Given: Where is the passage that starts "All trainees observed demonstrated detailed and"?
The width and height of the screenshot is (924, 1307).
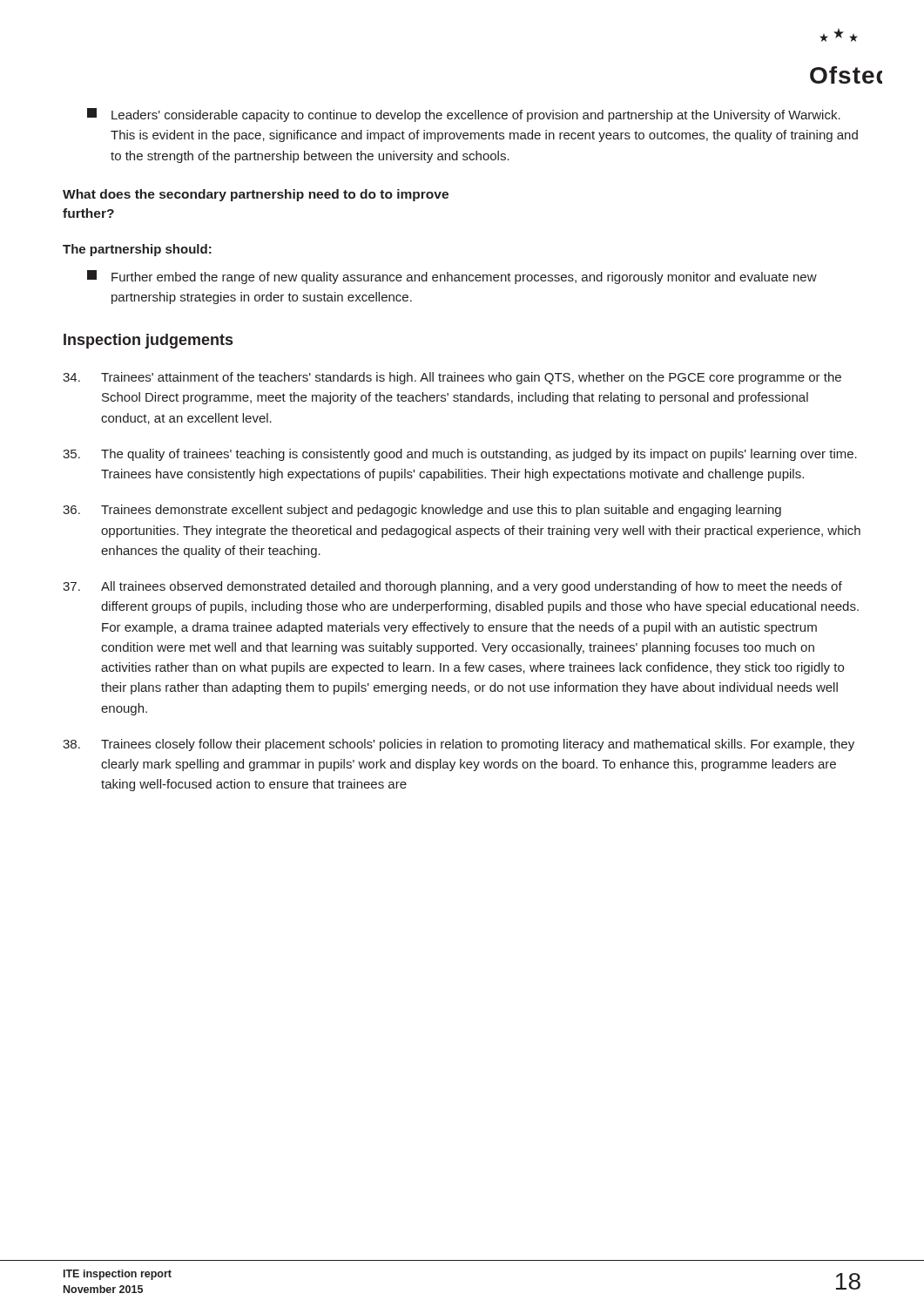Looking at the screenshot, I should pyautogui.click(x=462, y=647).
